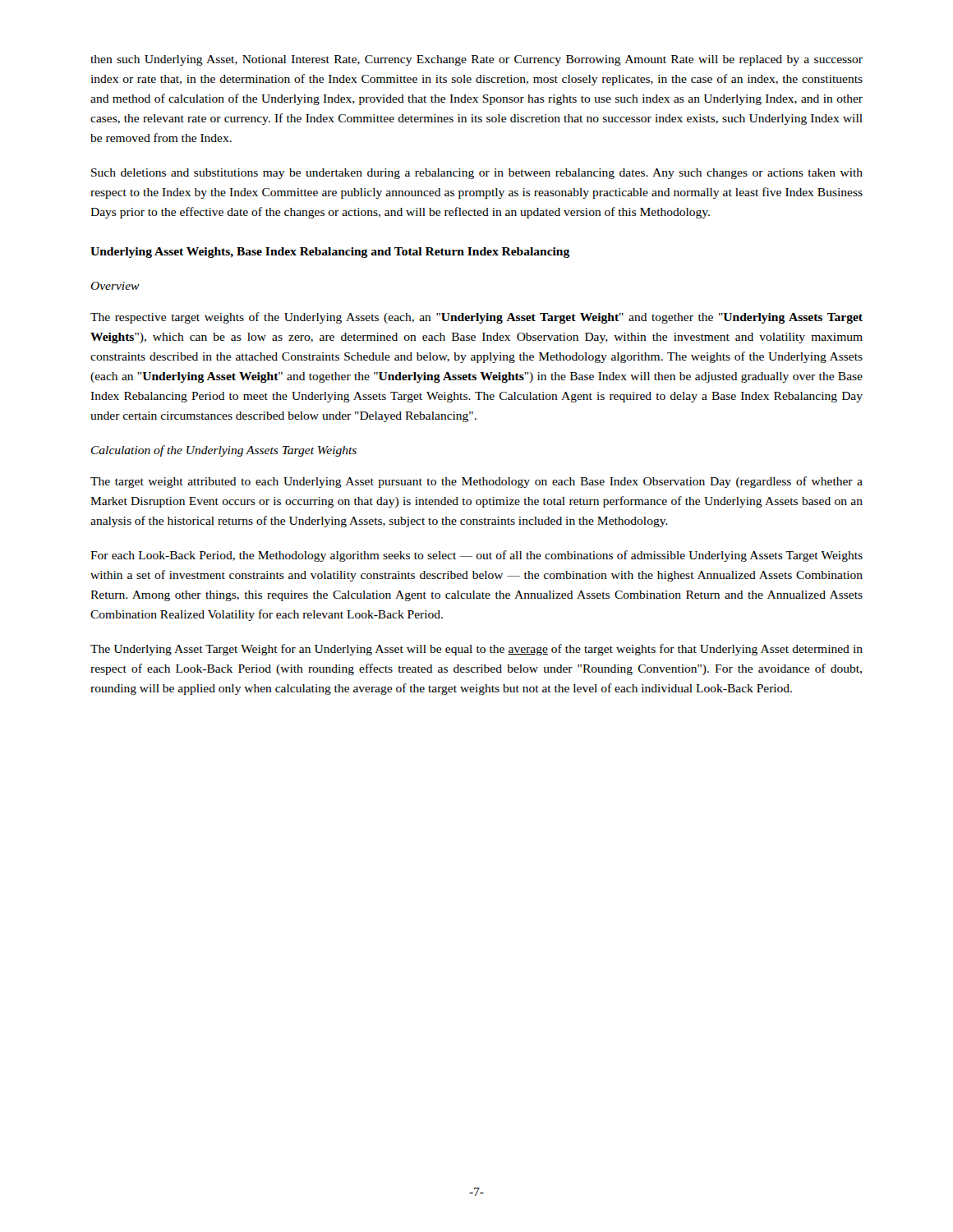The width and height of the screenshot is (953, 1232).
Task: Select the text block that says "Such deletions and substitutions may be undertaken"
Action: click(x=476, y=192)
